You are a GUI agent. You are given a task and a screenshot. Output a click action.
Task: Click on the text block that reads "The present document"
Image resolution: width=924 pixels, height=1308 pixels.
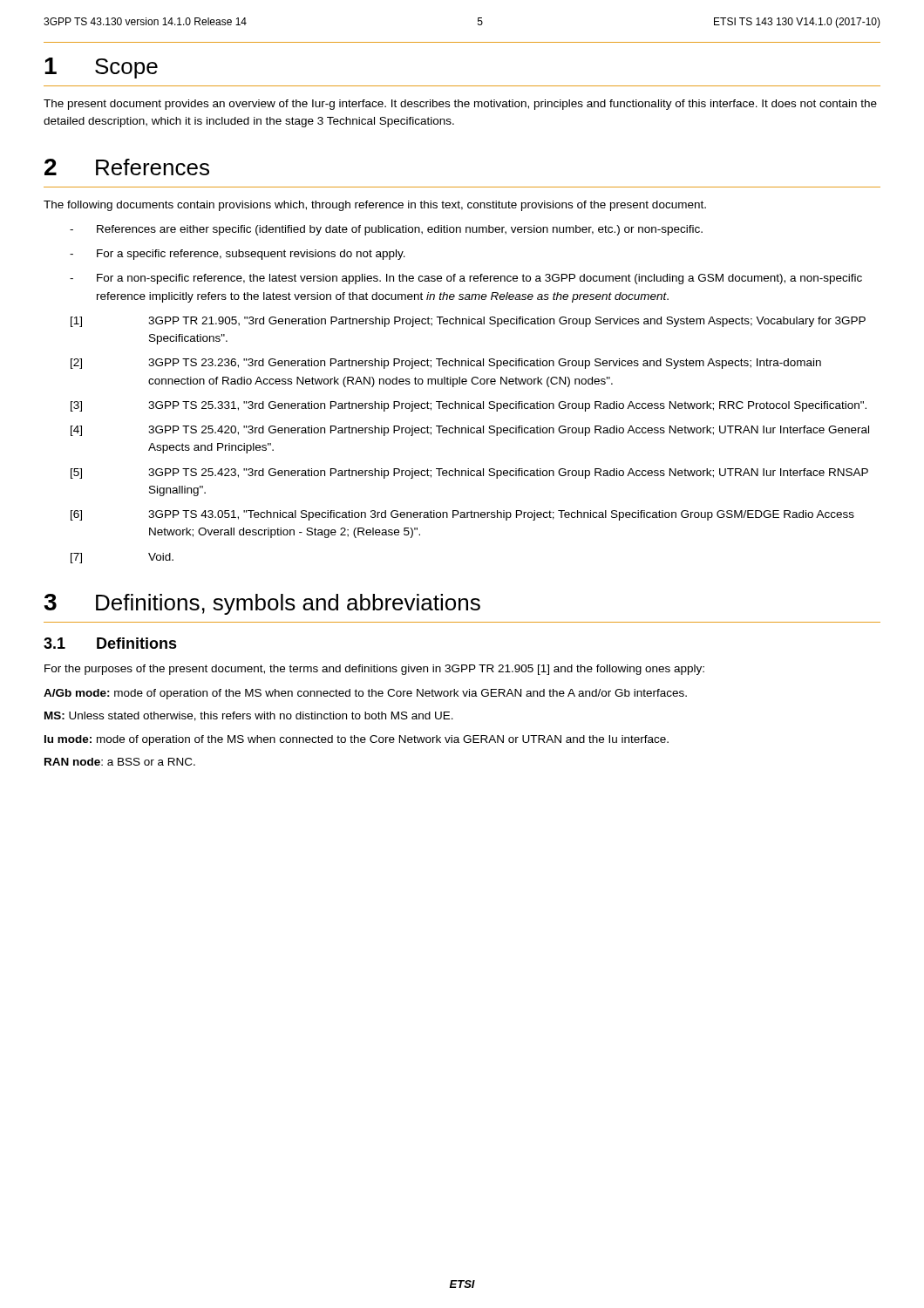[x=460, y=112]
